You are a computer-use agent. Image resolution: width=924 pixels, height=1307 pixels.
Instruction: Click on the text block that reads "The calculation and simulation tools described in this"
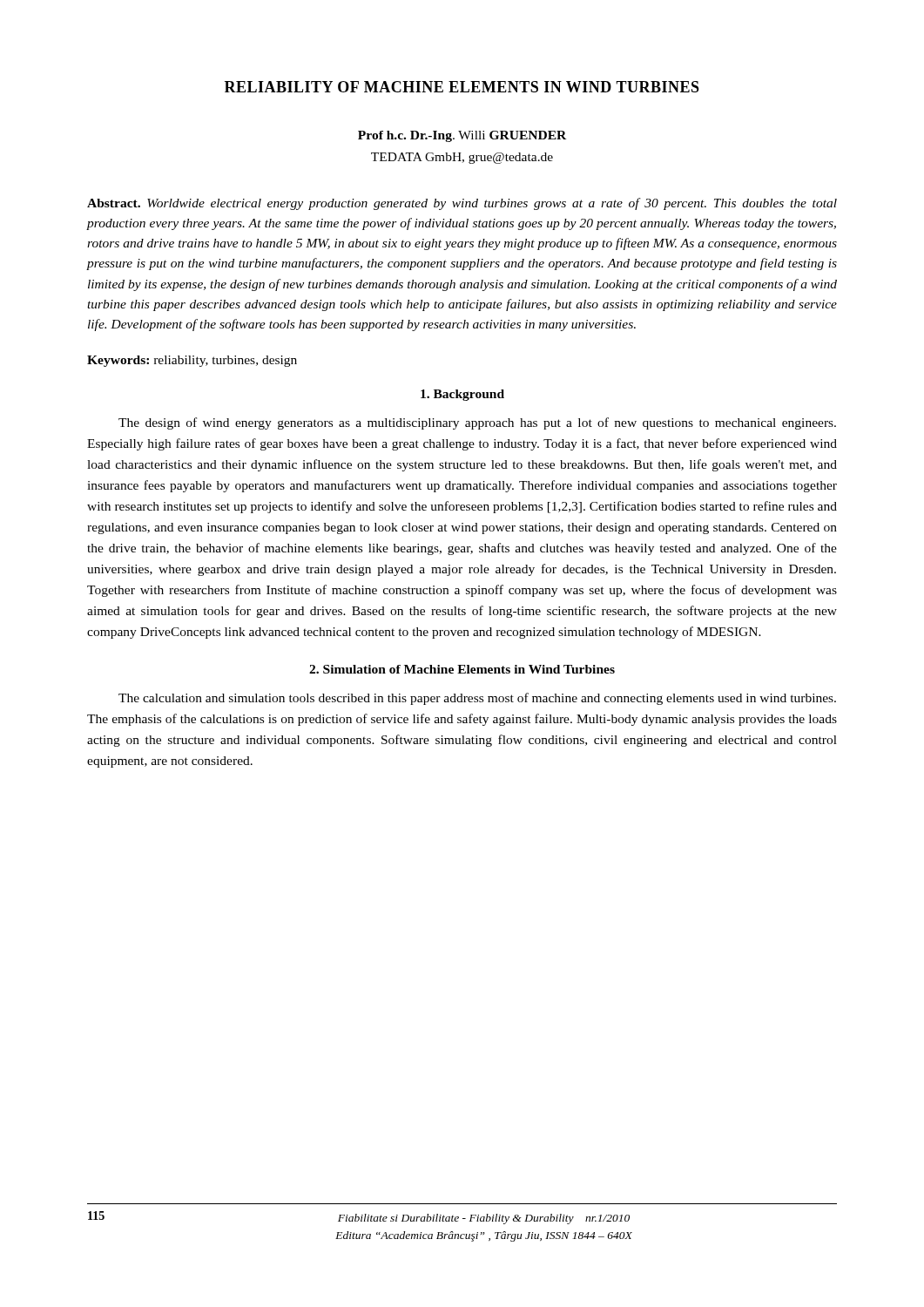[x=462, y=729]
